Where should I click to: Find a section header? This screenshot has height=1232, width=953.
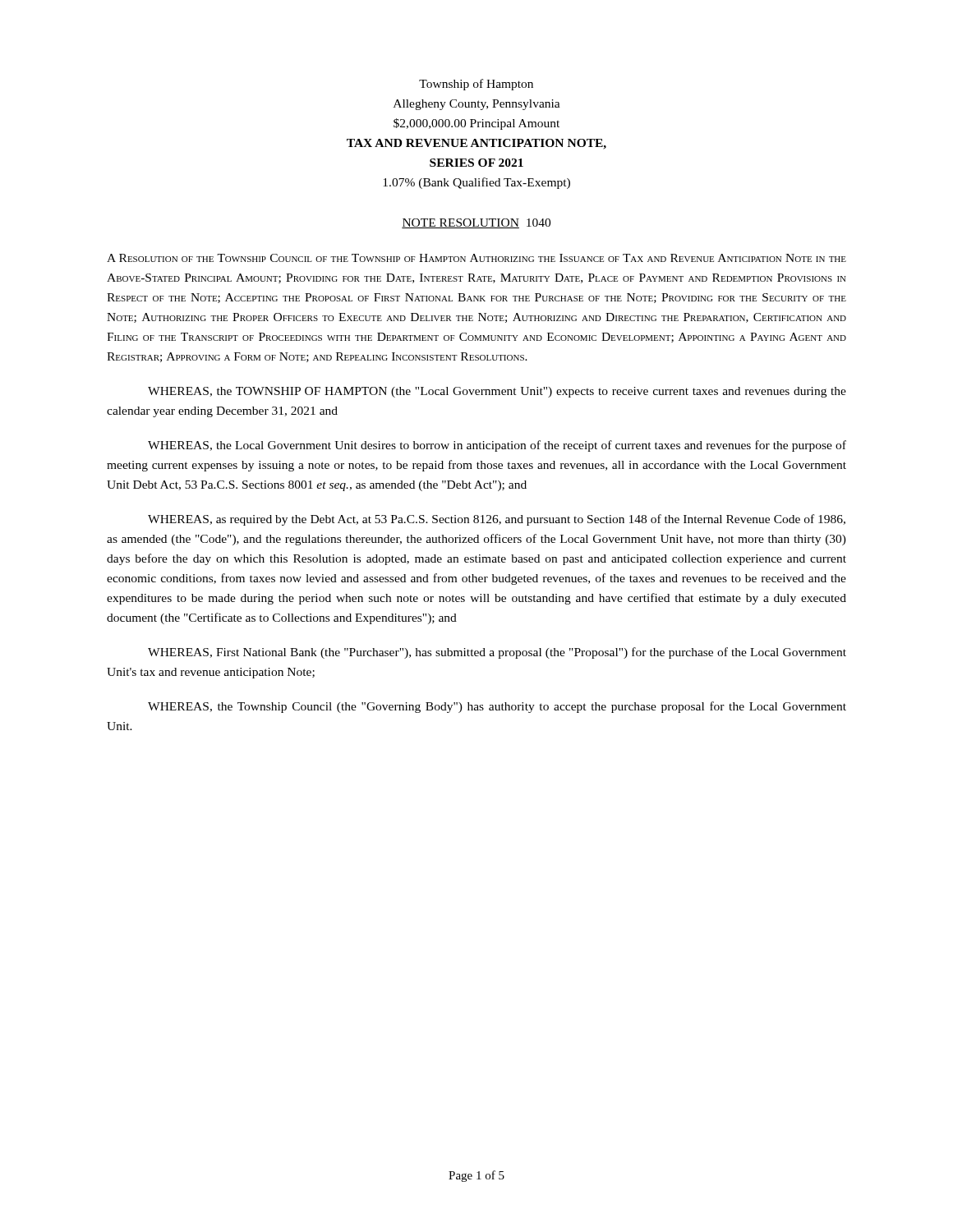click(x=476, y=222)
